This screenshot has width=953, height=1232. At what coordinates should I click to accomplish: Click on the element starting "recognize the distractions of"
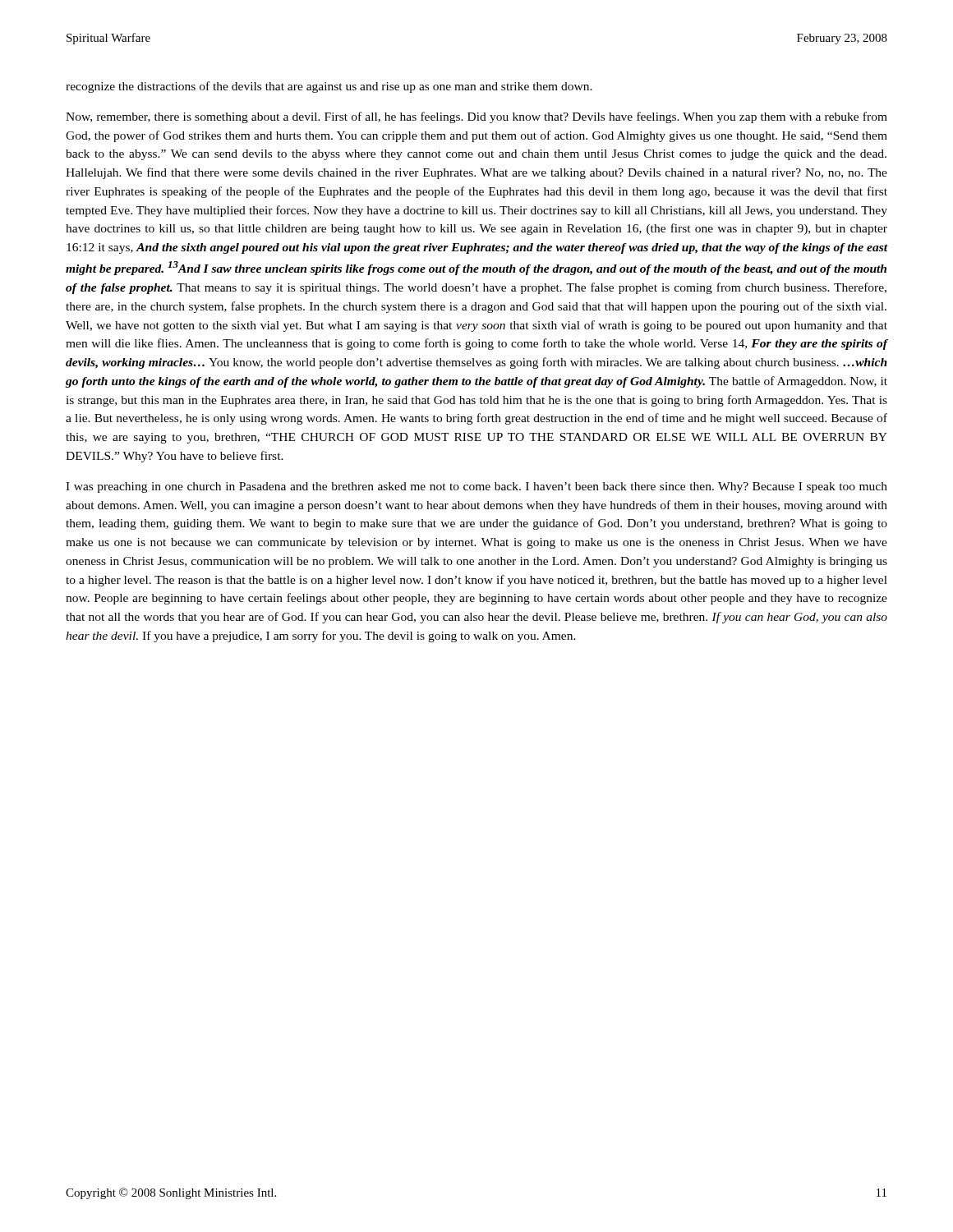329,86
